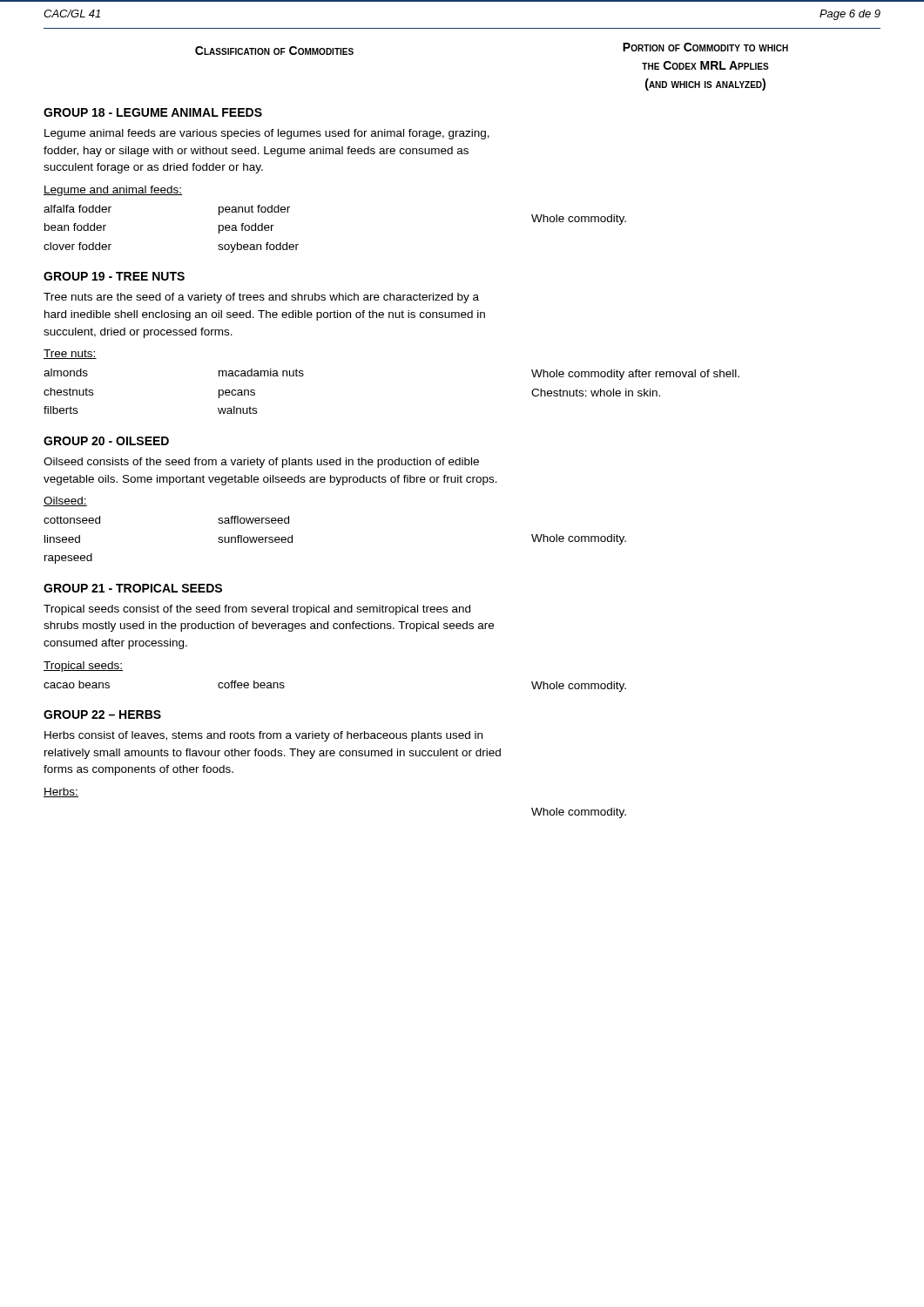Locate the text "Tree nuts:"
The image size is (924, 1307).
(x=70, y=353)
